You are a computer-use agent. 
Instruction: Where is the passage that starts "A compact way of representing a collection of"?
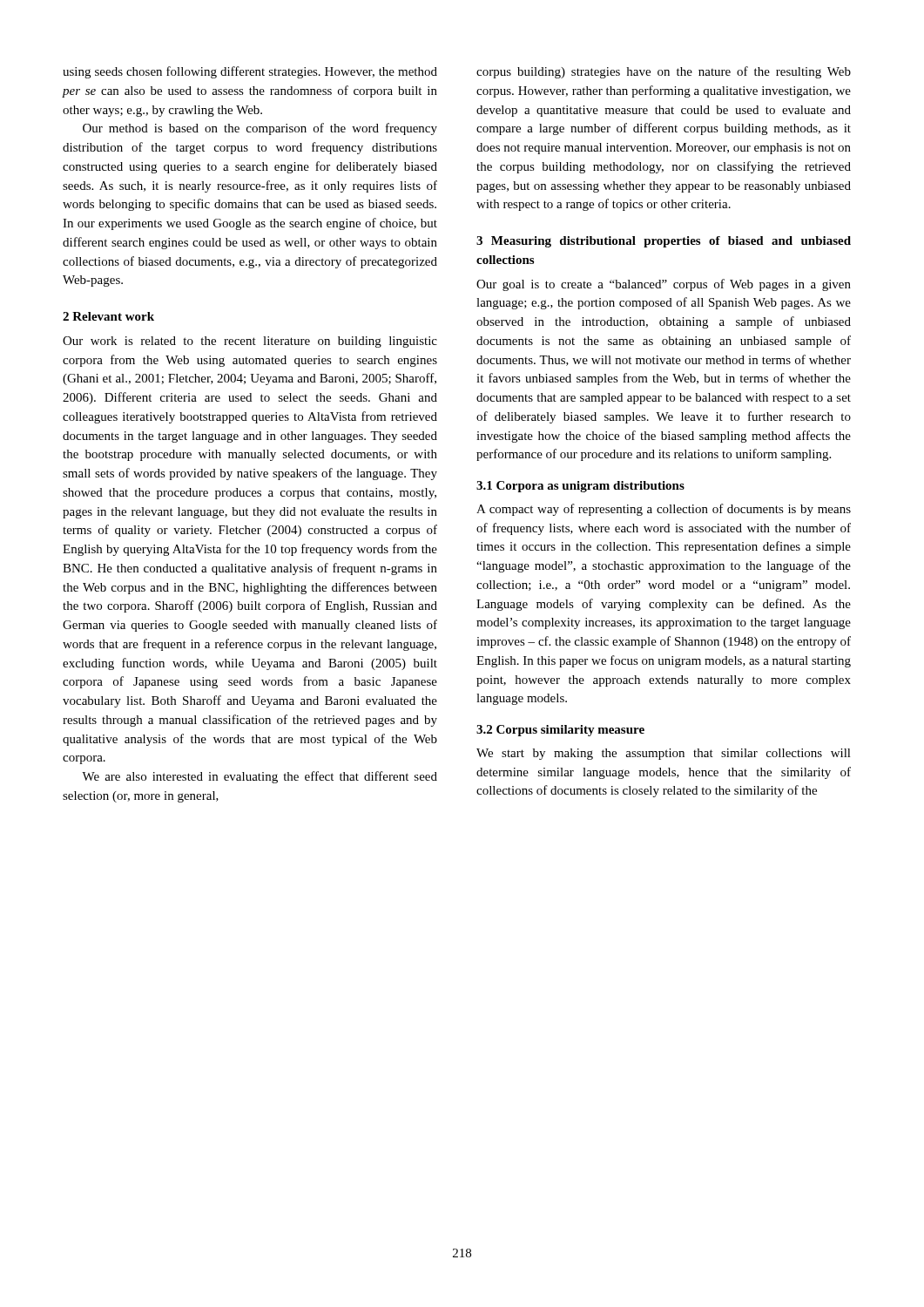tap(664, 604)
